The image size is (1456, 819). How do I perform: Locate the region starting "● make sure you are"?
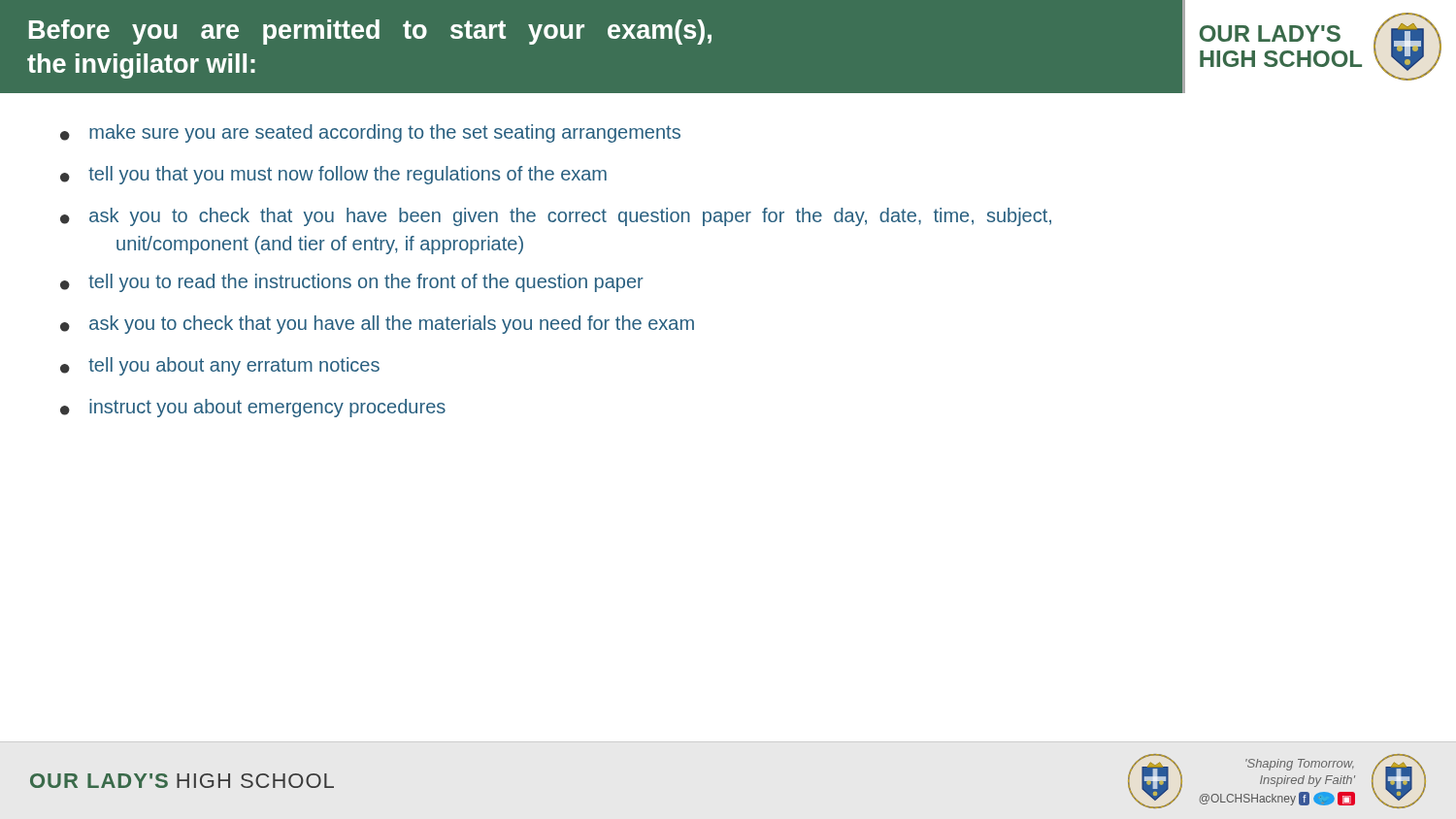tap(370, 135)
